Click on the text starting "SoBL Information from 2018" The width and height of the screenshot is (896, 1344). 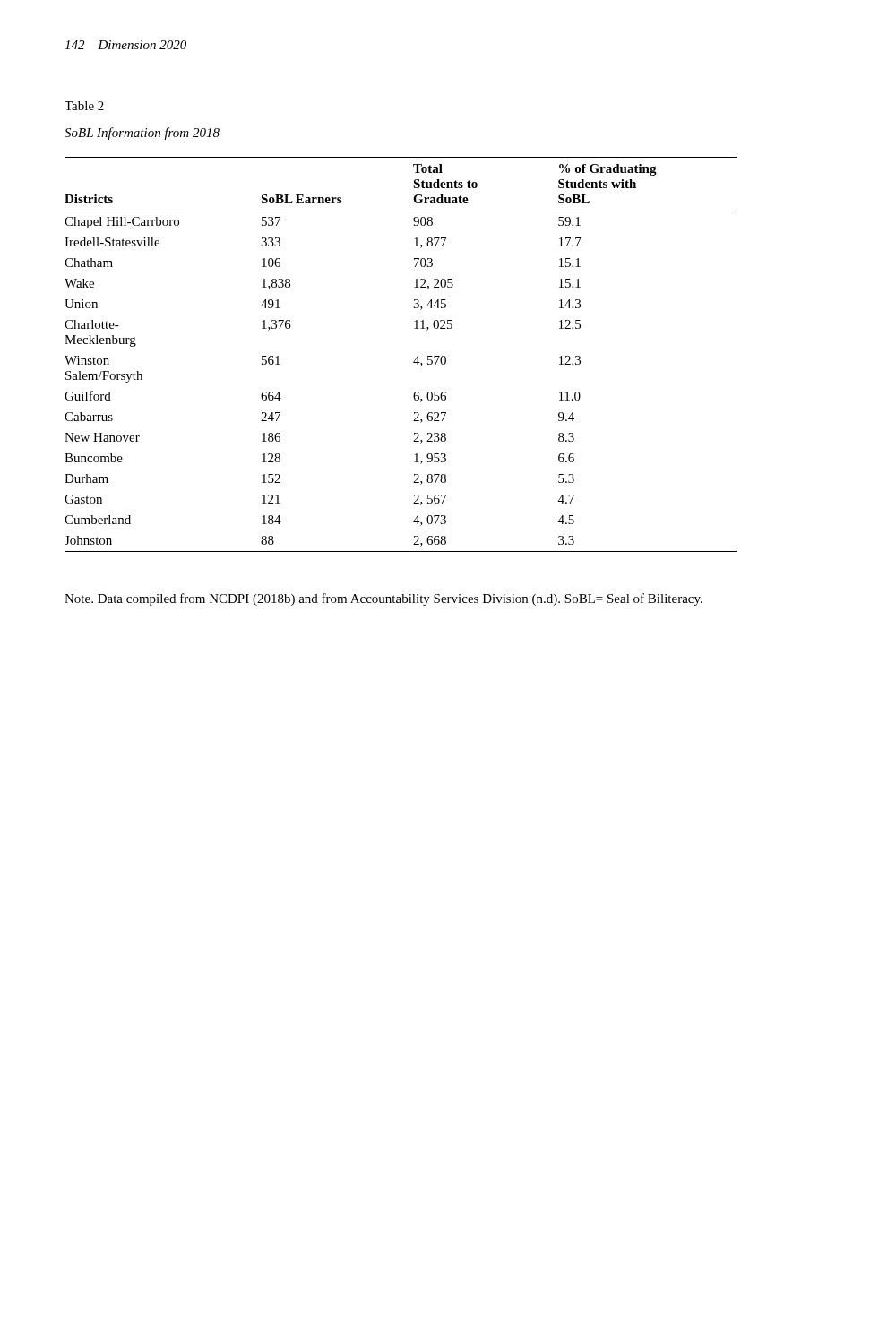click(x=142, y=133)
